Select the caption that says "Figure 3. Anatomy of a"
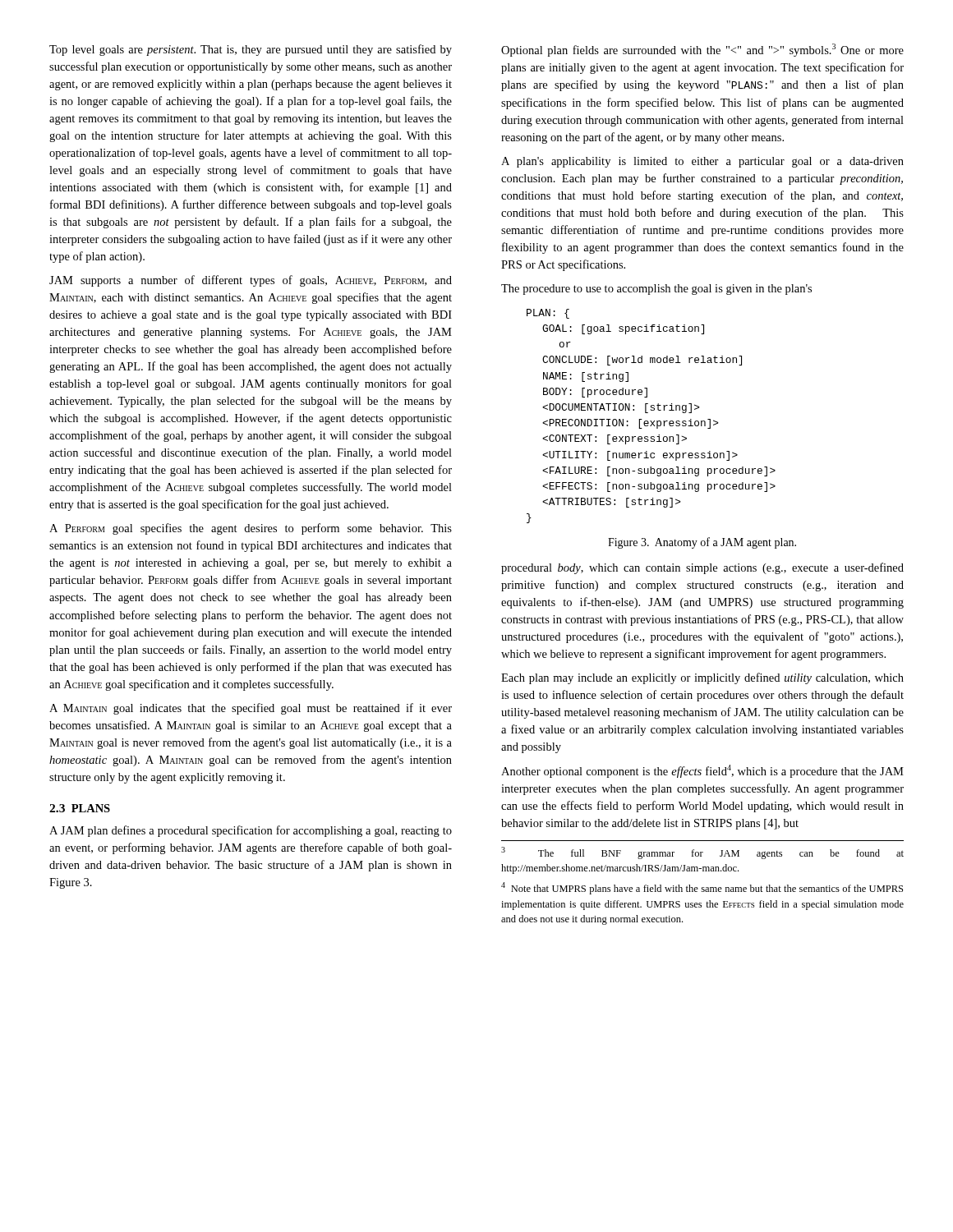 coord(702,542)
